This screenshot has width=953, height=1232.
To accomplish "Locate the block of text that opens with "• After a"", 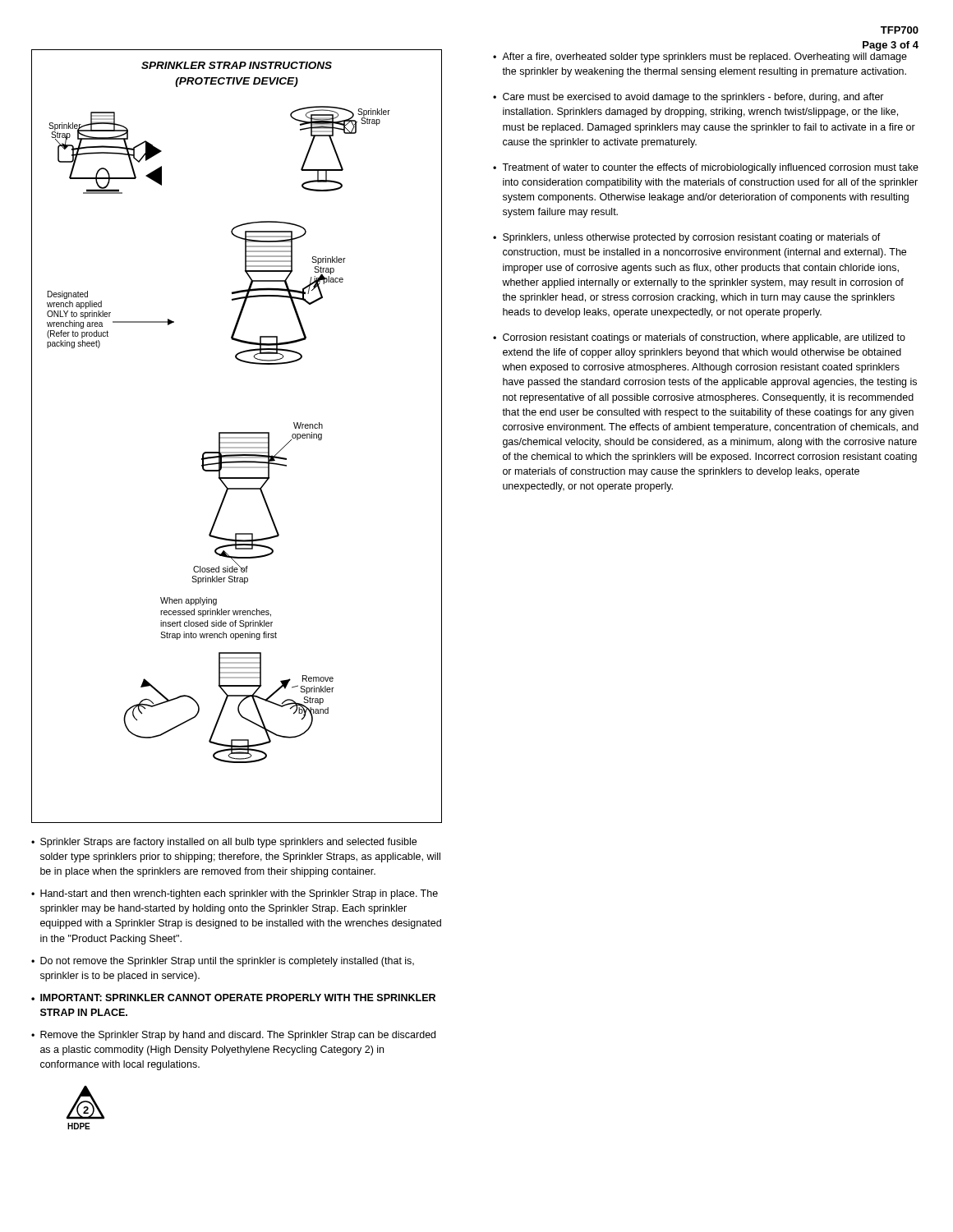I will pos(707,64).
